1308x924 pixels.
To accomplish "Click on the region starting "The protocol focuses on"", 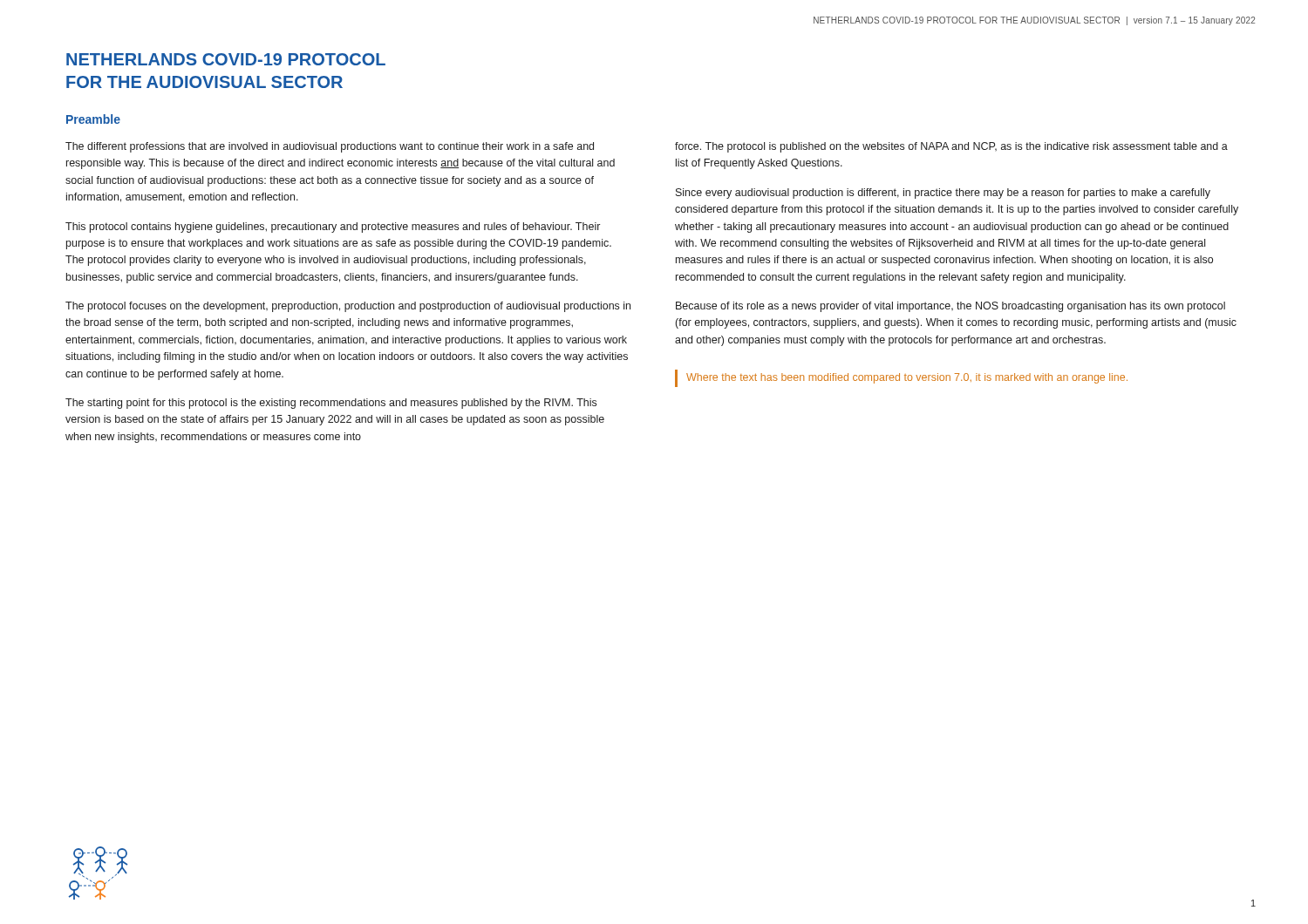I will coord(348,340).
